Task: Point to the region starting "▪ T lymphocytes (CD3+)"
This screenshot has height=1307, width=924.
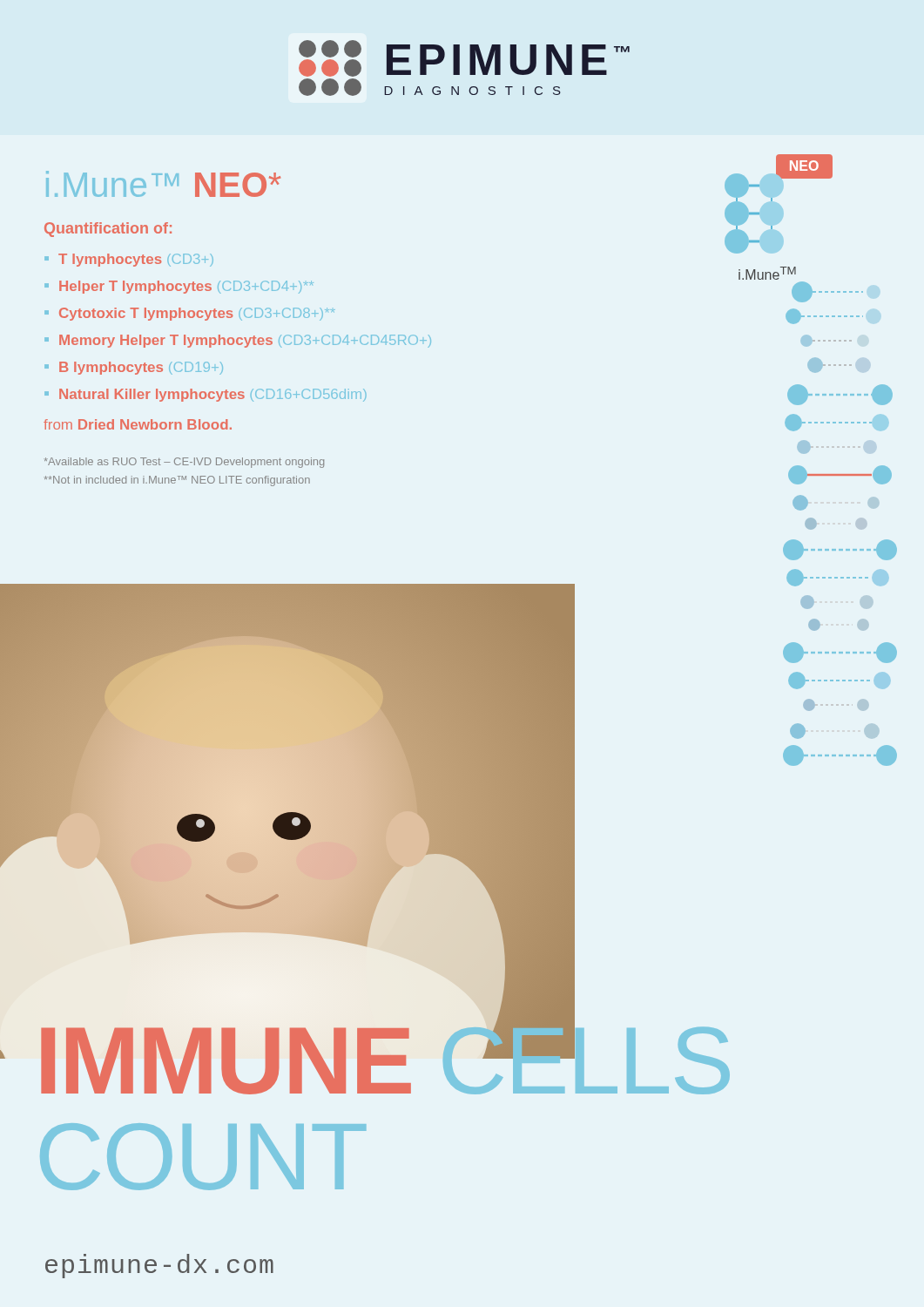Action: coord(129,258)
